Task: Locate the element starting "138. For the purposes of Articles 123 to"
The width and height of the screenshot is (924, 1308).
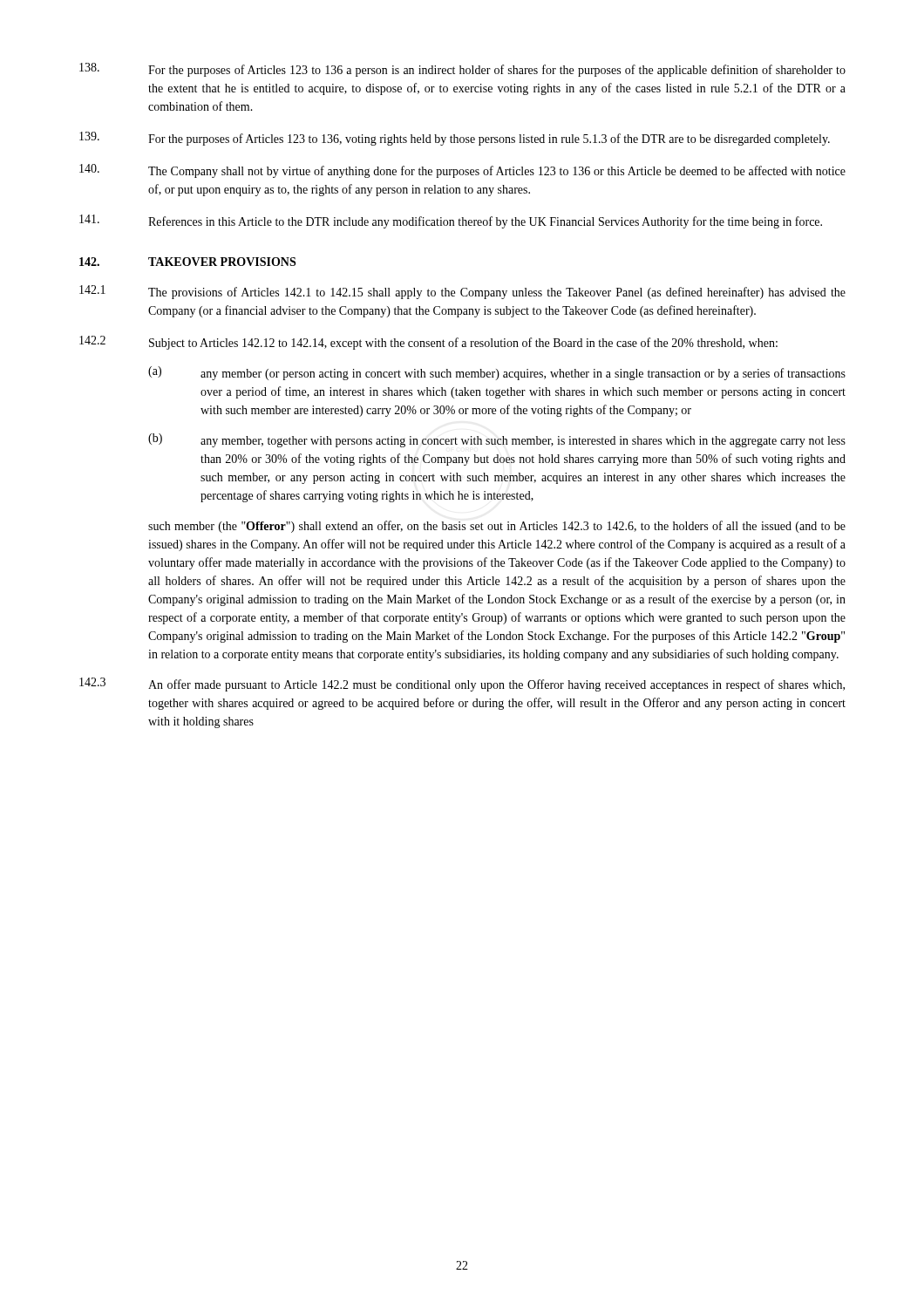Action: point(462,89)
